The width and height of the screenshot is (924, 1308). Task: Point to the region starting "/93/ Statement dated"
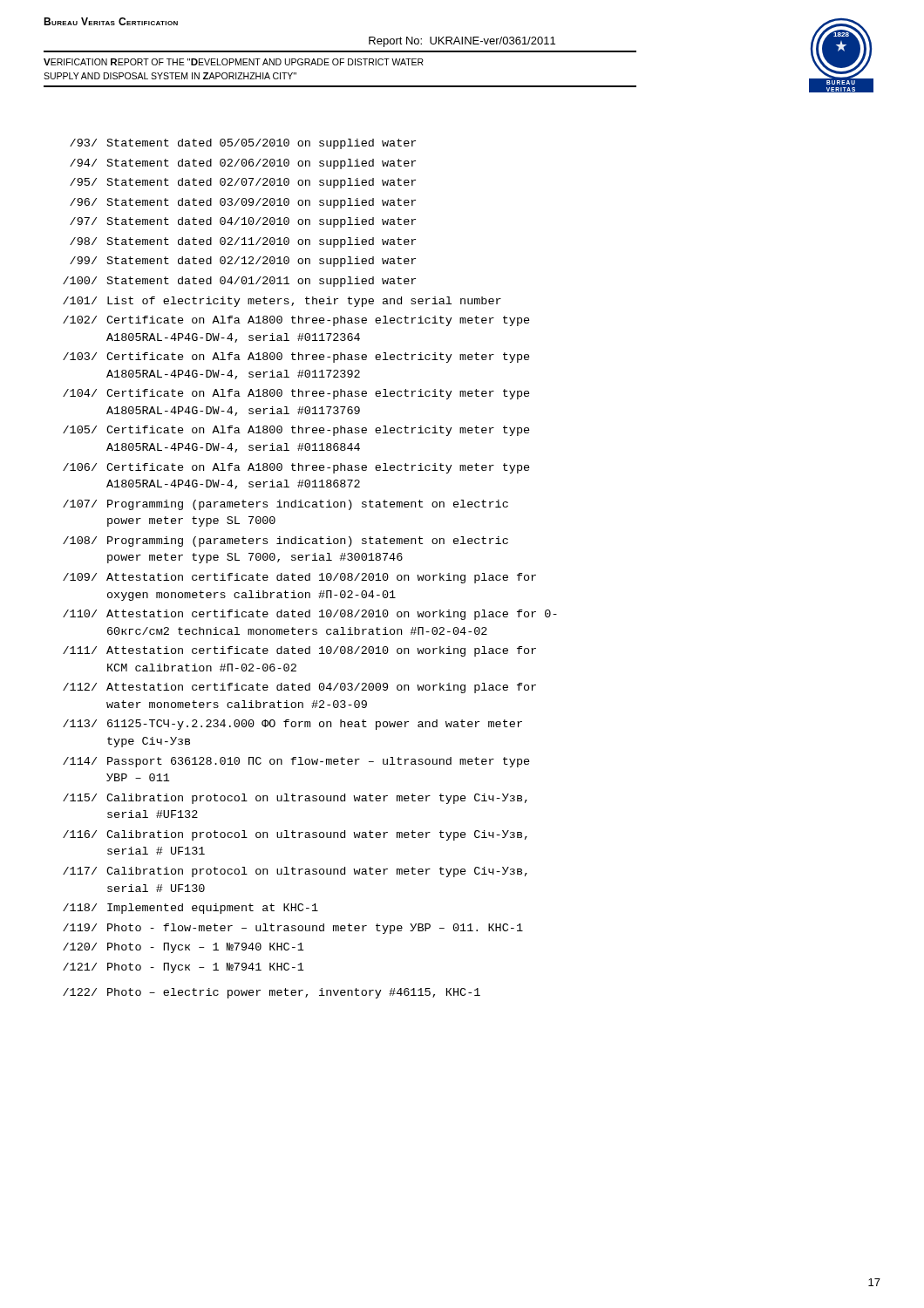(x=243, y=144)
